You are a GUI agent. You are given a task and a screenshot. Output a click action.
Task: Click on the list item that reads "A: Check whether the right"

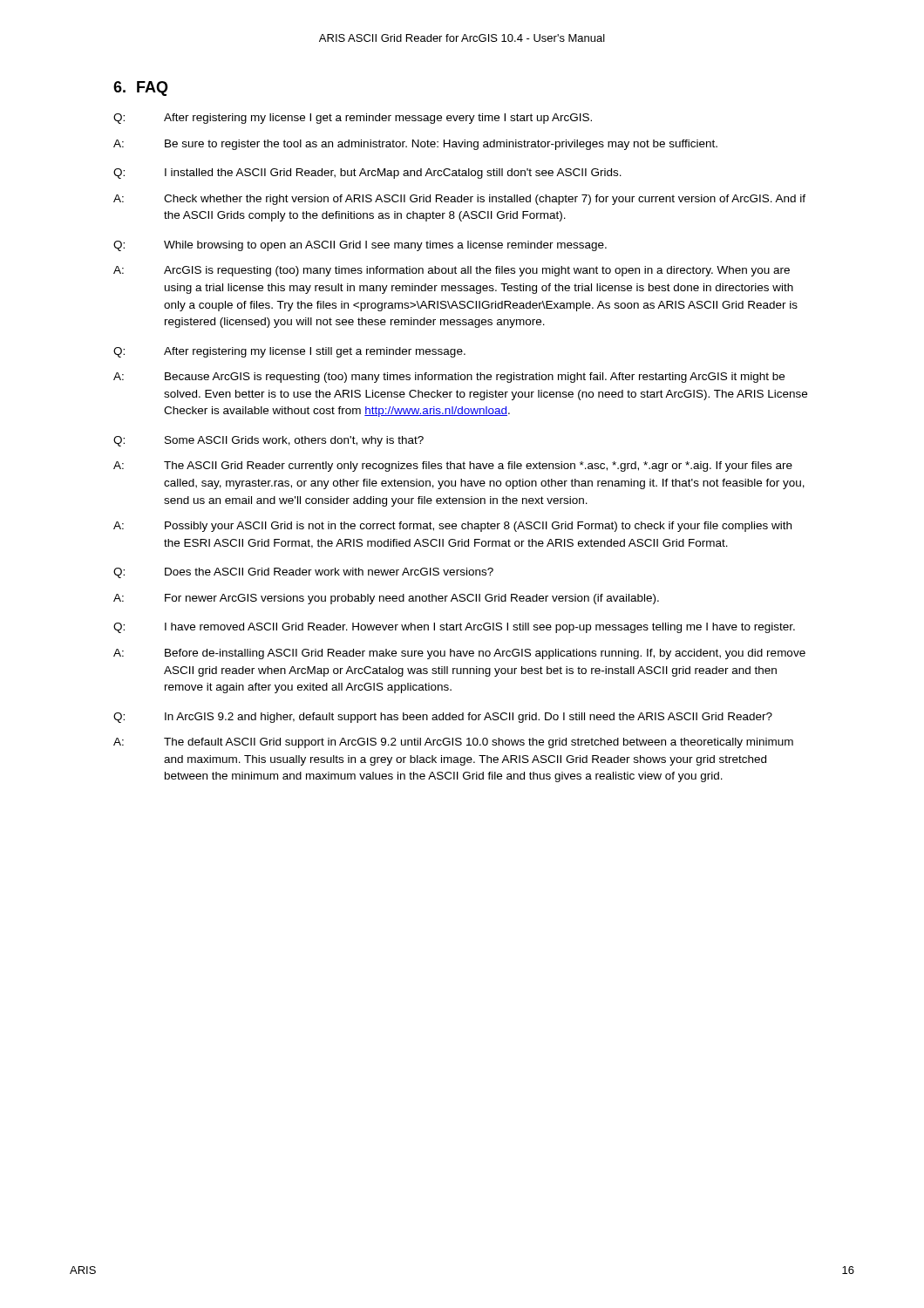click(462, 207)
